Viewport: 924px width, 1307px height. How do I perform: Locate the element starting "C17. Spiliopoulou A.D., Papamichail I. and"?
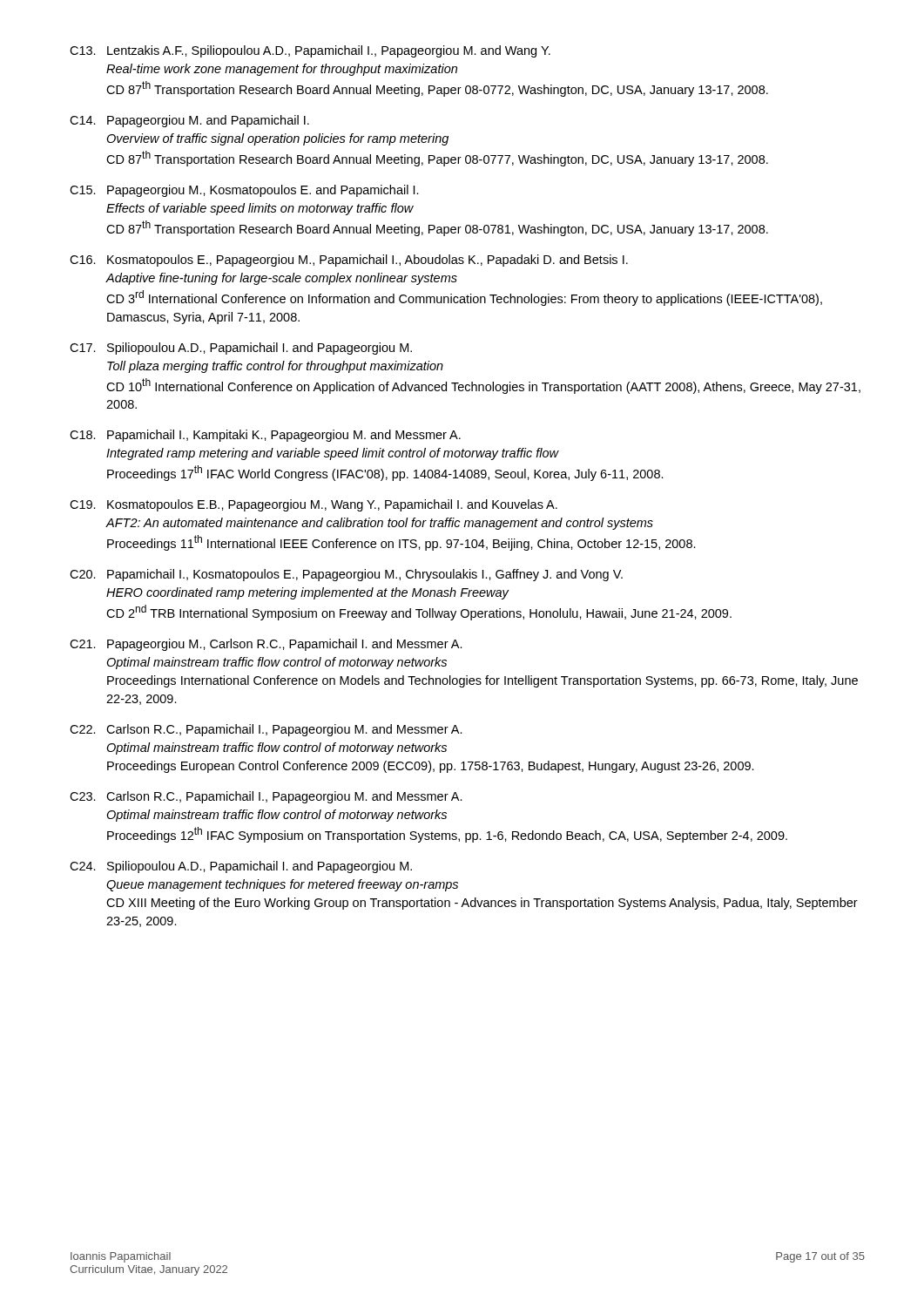pyautogui.click(x=467, y=376)
